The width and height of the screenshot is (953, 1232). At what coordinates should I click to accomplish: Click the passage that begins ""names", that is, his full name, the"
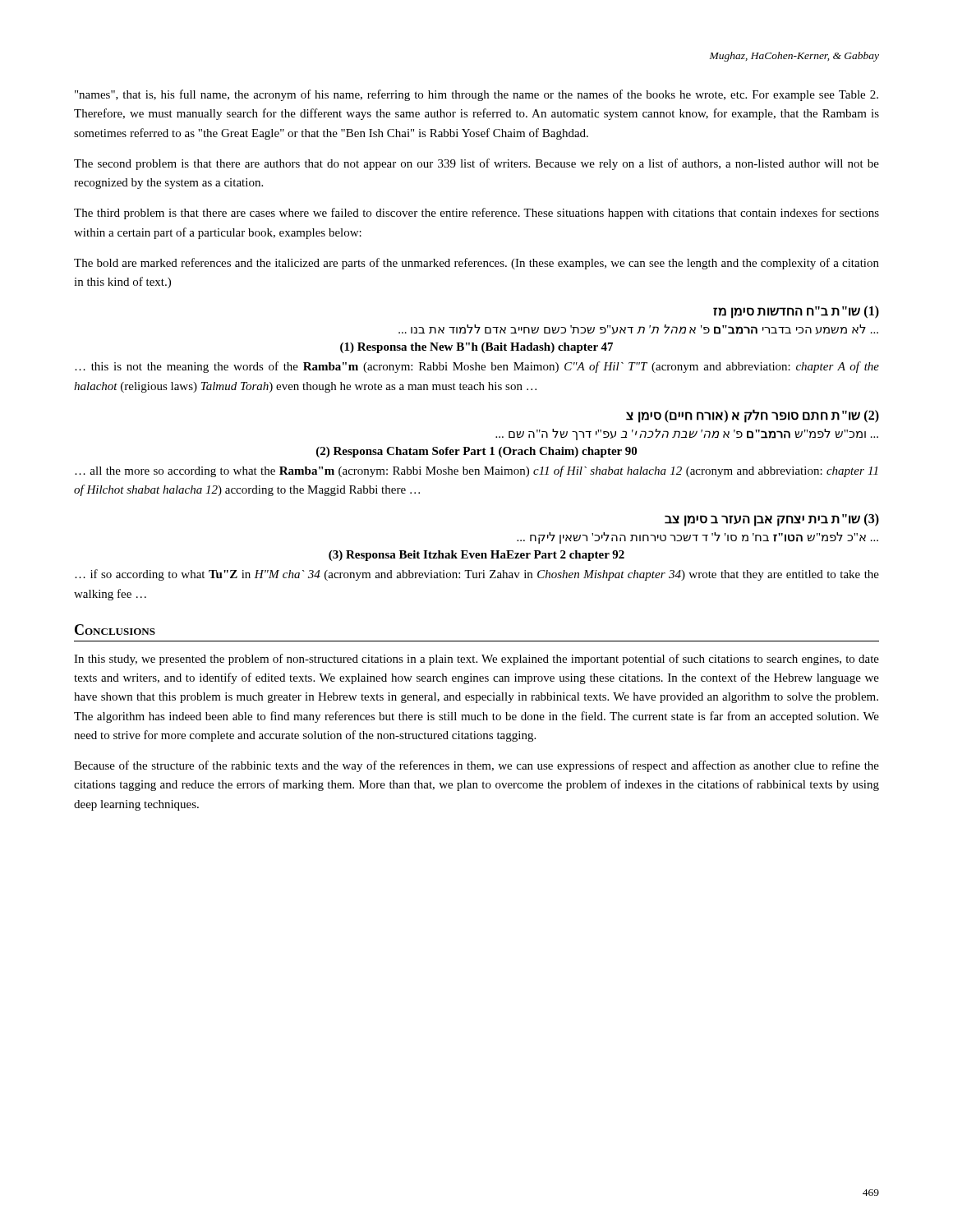click(x=476, y=114)
